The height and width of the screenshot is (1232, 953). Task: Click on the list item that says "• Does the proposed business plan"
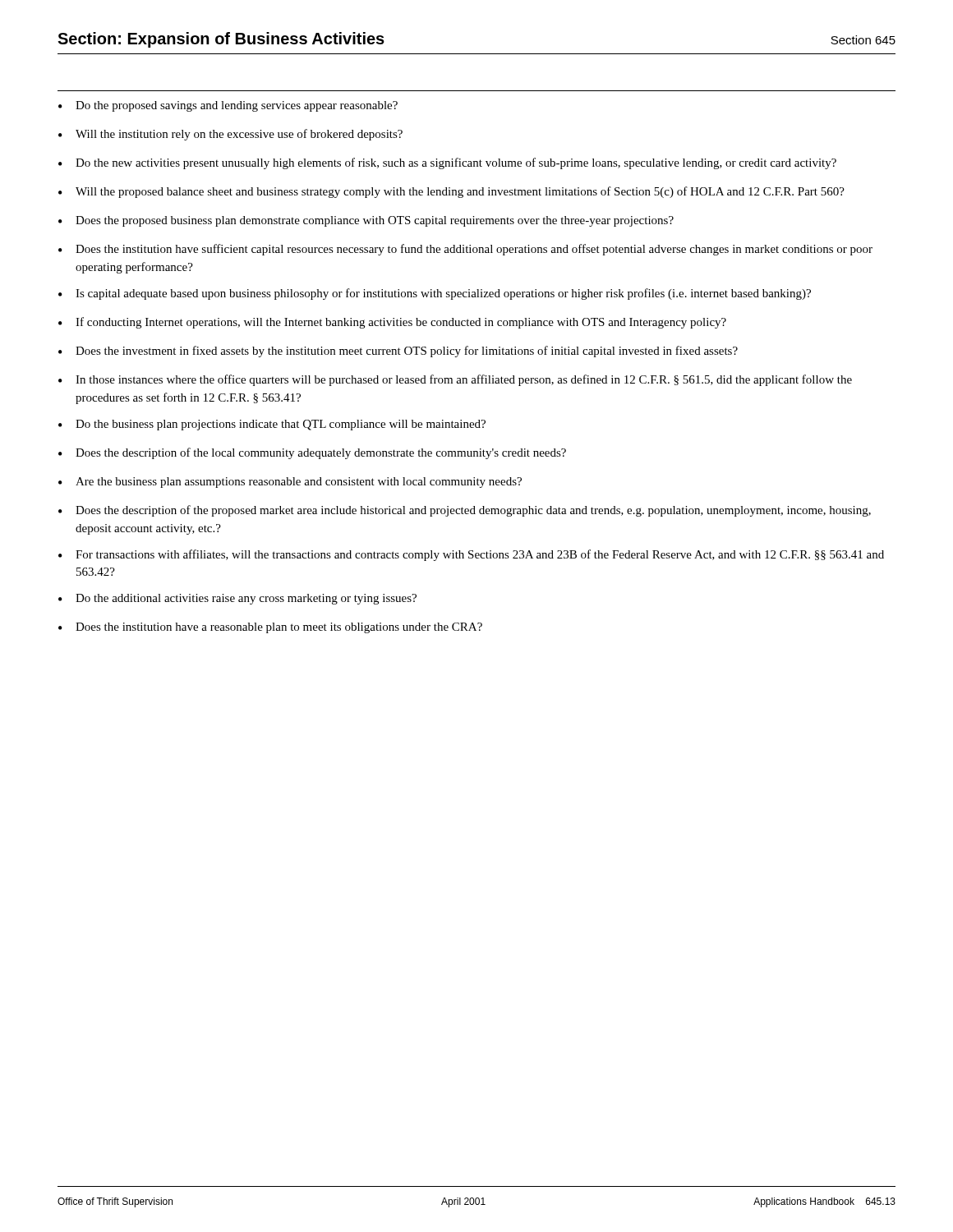[x=476, y=222]
